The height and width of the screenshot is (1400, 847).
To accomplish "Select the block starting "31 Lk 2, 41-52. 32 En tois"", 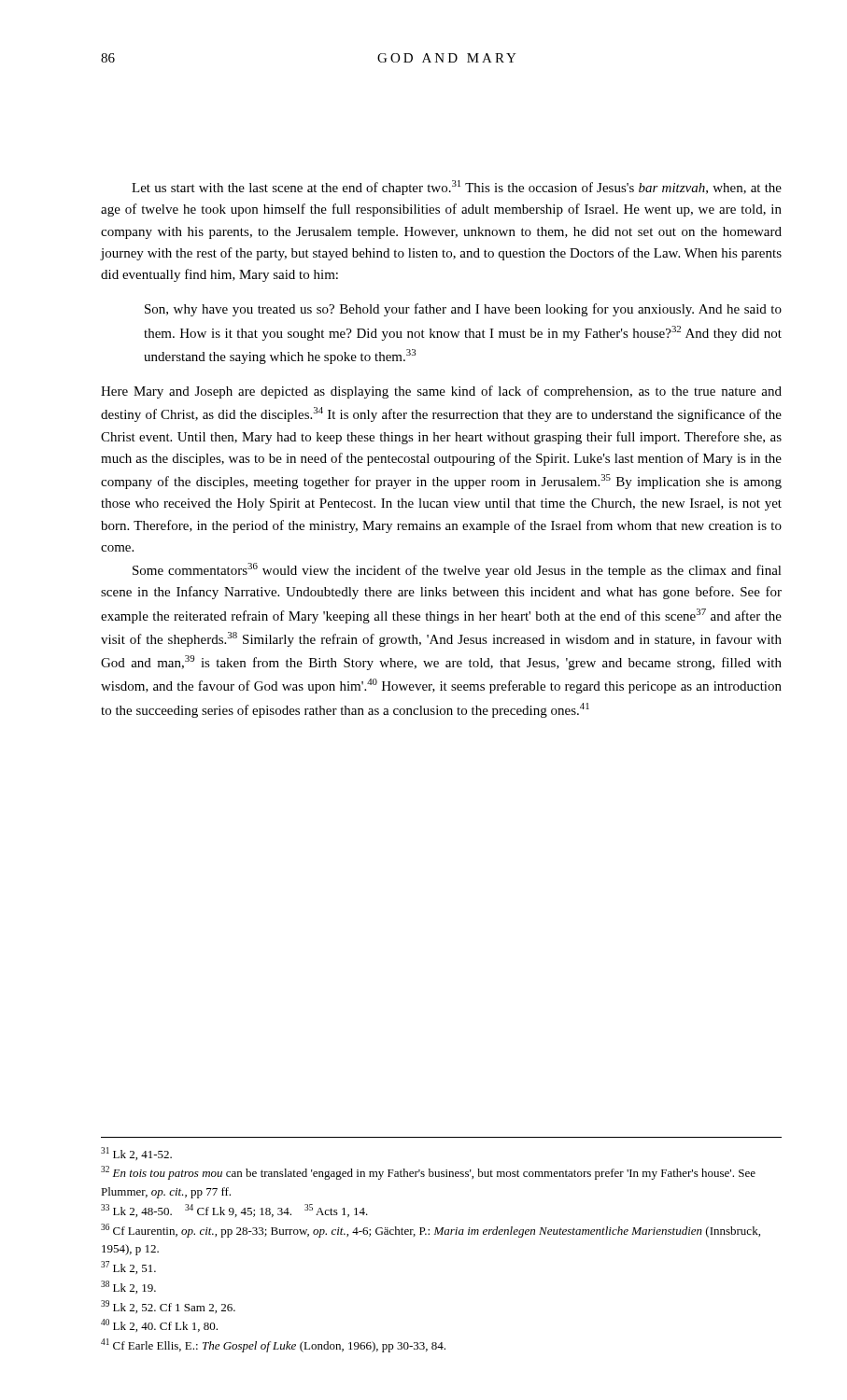I will [x=136, y=1154].
